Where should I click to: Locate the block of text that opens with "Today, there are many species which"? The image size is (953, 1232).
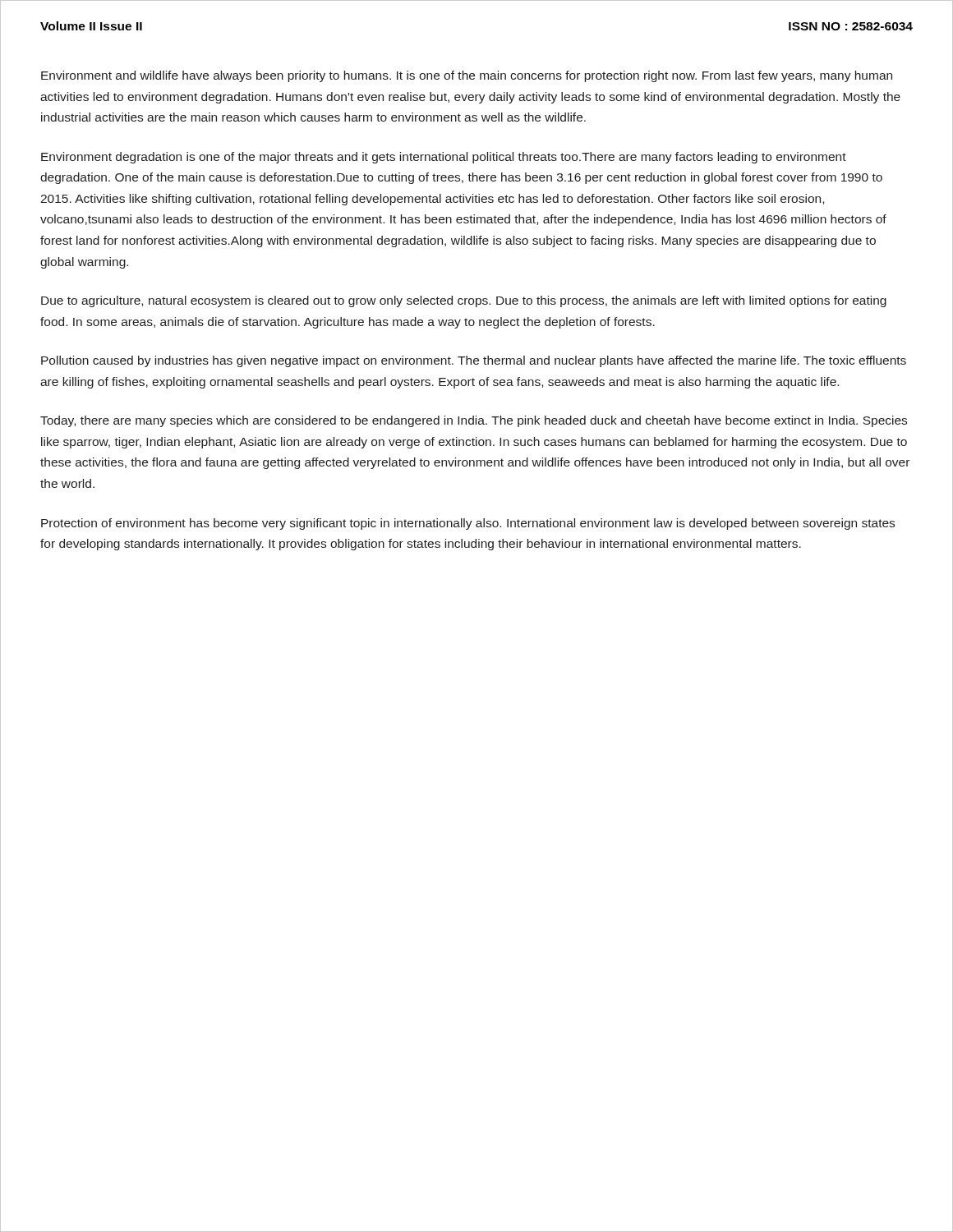tap(475, 452)
